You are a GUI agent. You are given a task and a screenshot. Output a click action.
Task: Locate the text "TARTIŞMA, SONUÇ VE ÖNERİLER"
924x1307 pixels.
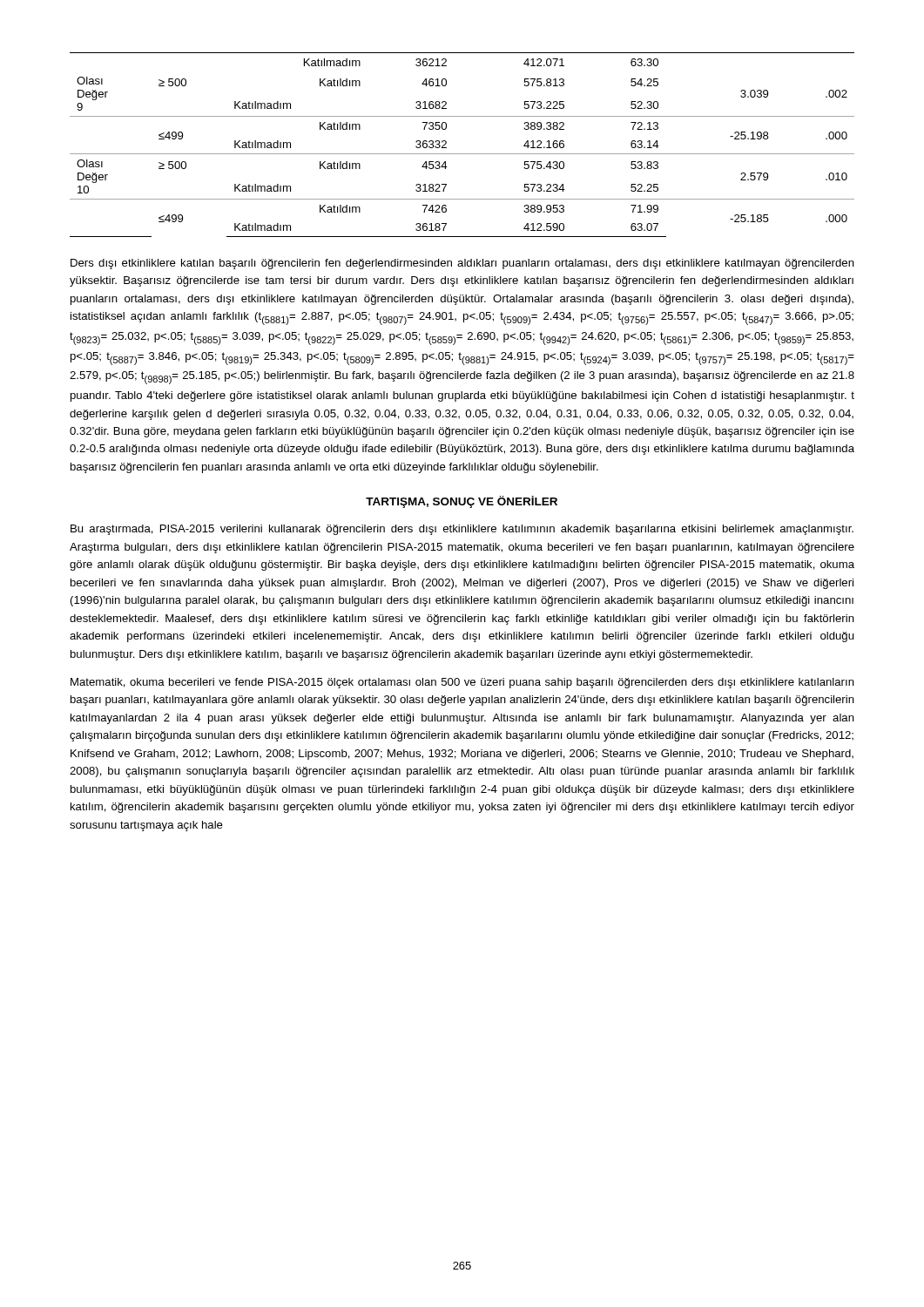[462, 502]
